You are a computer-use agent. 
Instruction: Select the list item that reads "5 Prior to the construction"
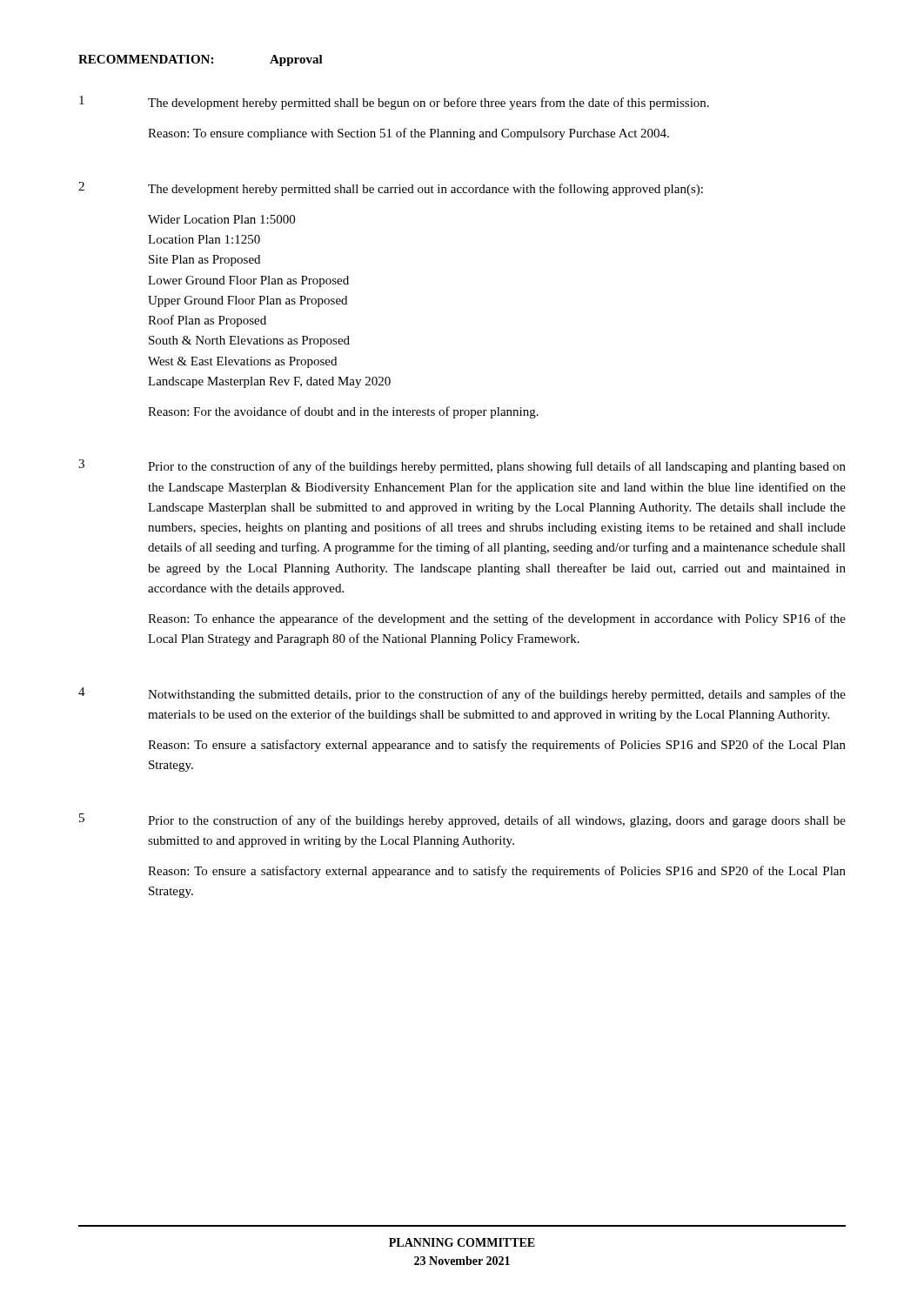click(x=462, y=861)
